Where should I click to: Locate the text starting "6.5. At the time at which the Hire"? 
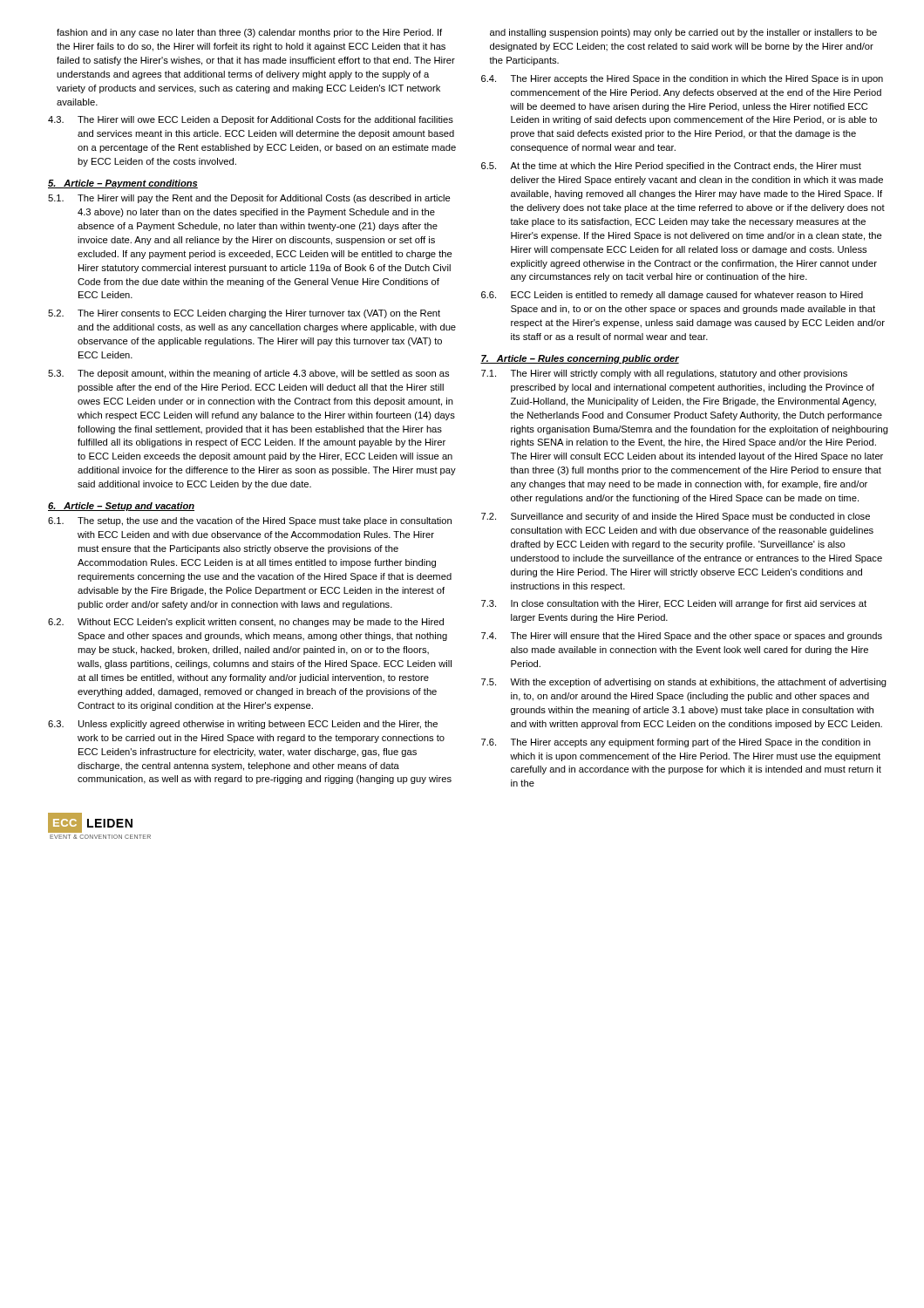pyautogui.click(x=685, y=222)
